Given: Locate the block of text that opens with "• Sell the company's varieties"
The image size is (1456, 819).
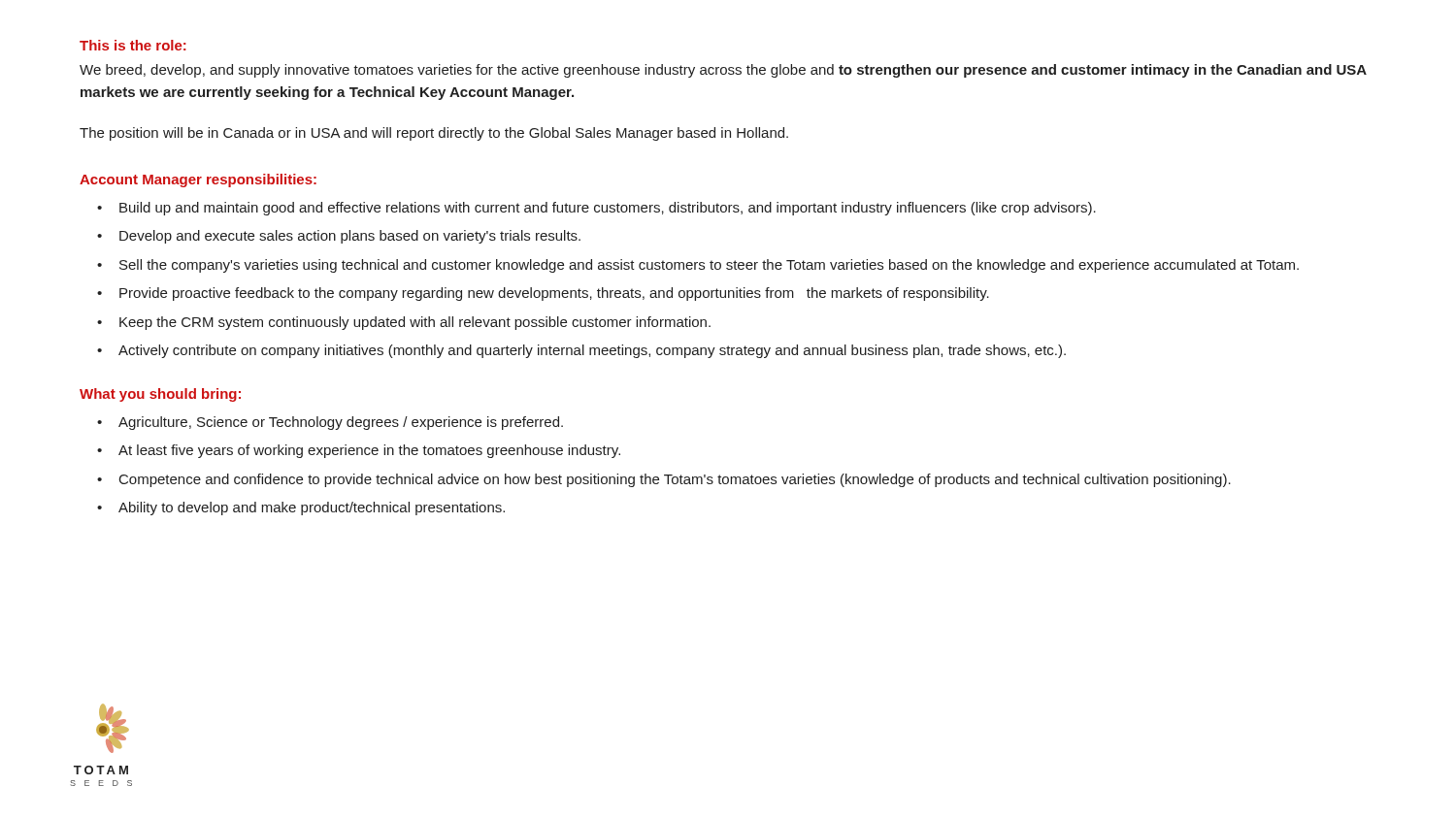Looking at the screenshot, I should pyautogui.click(x=737, y=265).
